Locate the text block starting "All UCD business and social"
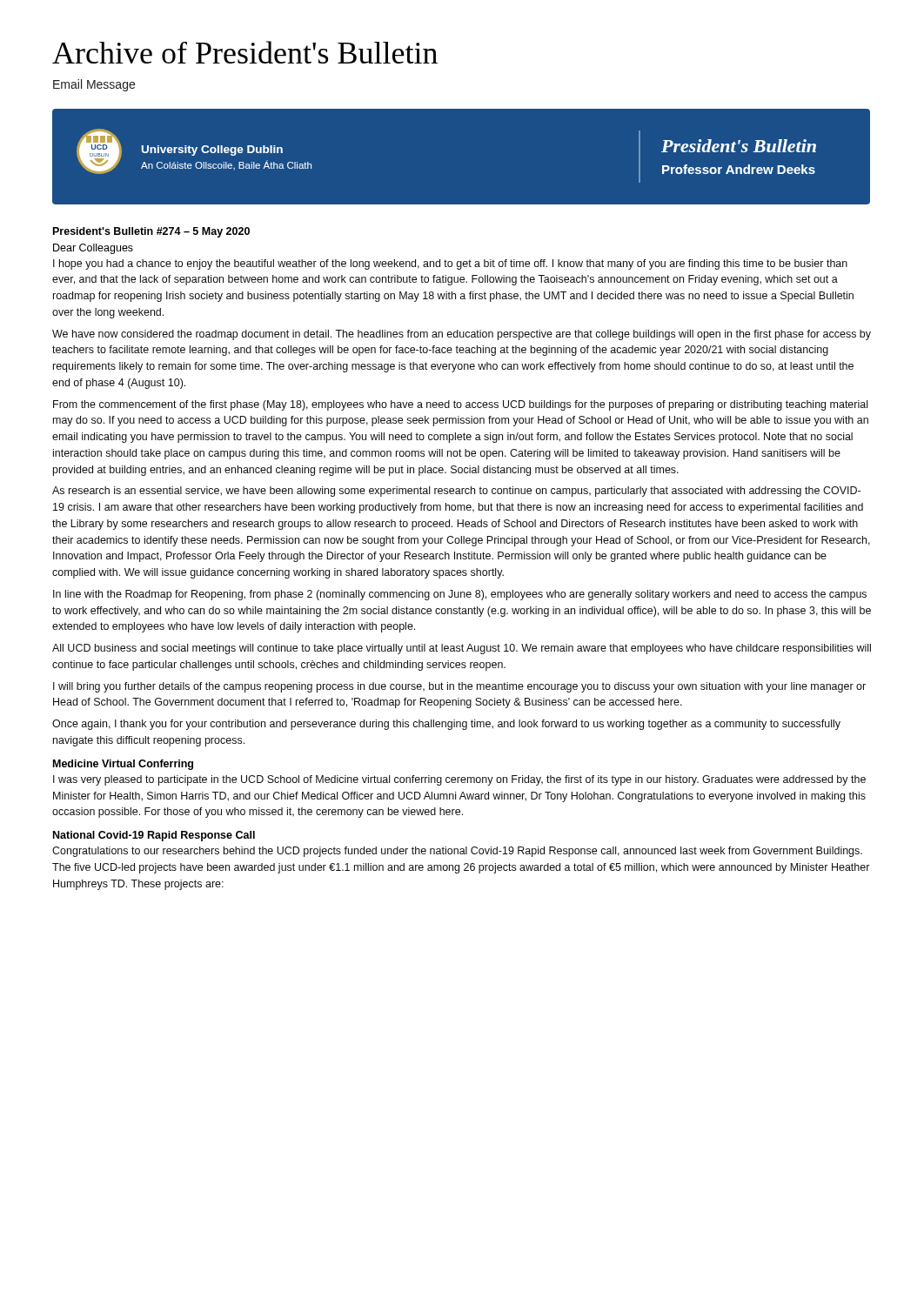 point(462,657)
